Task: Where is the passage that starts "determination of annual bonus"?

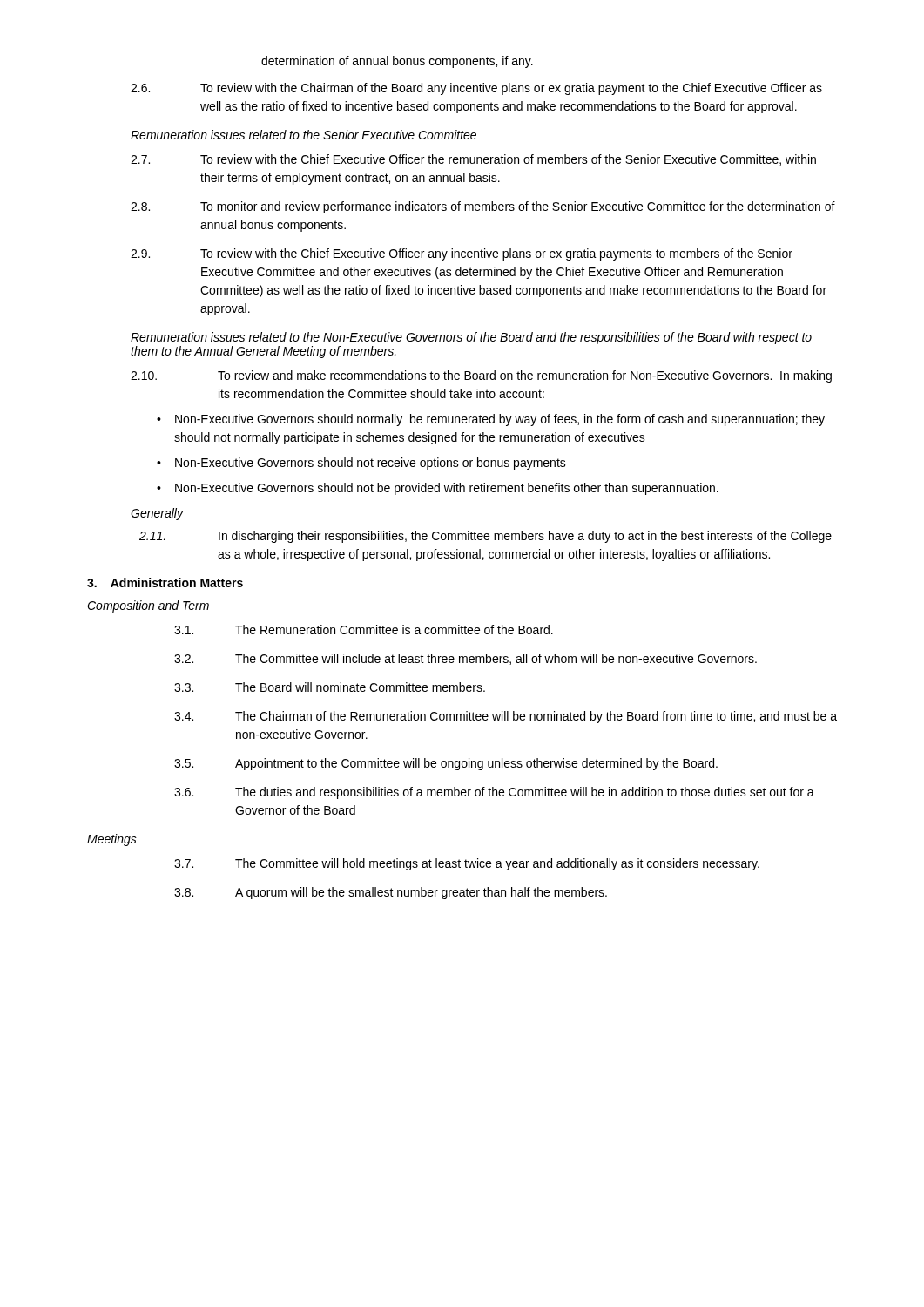Action: (397, 61)
